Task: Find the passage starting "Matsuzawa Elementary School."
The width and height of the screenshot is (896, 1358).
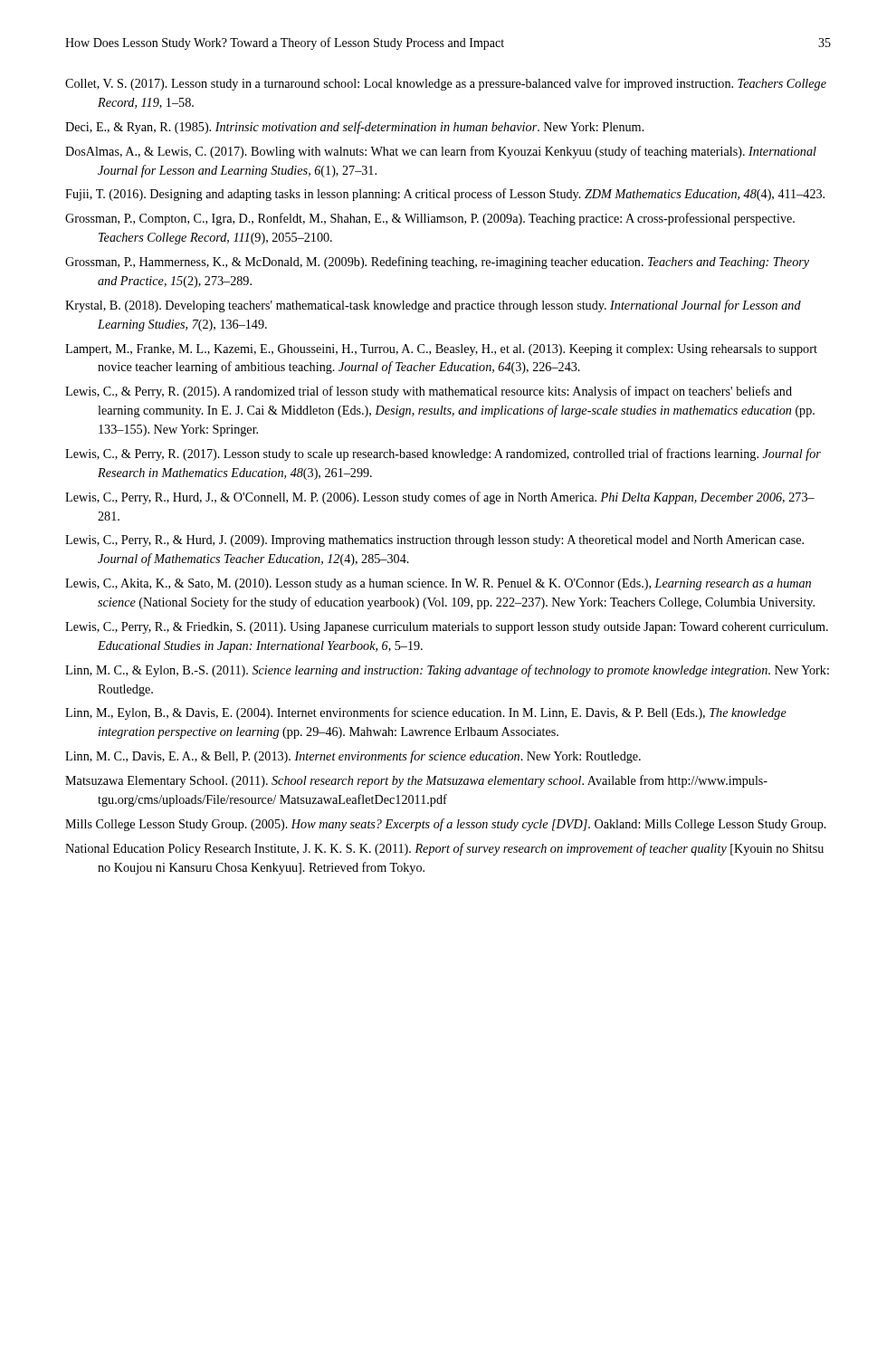Action: tap(416, 790)
